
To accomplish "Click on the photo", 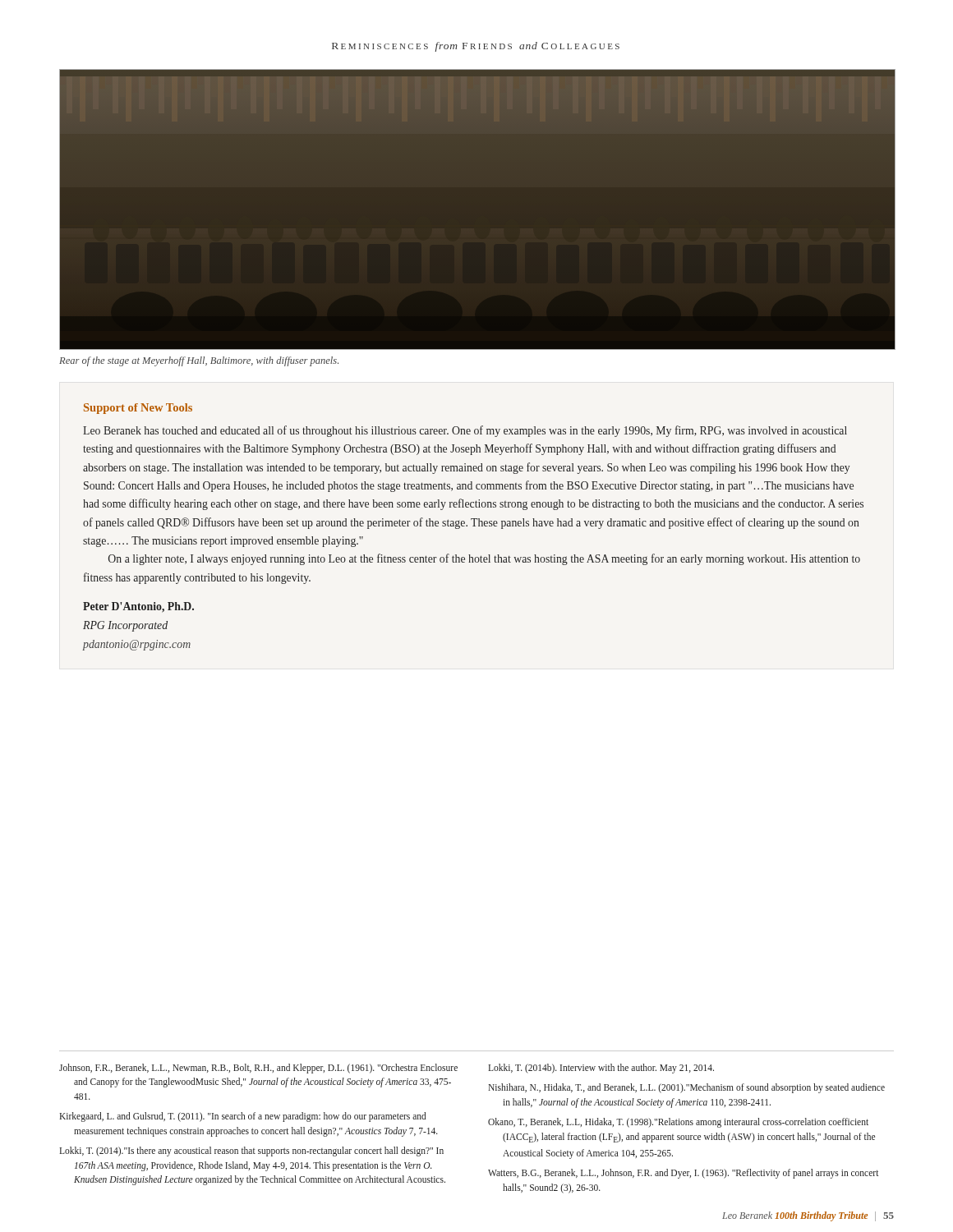I will [x=477, y=209].
